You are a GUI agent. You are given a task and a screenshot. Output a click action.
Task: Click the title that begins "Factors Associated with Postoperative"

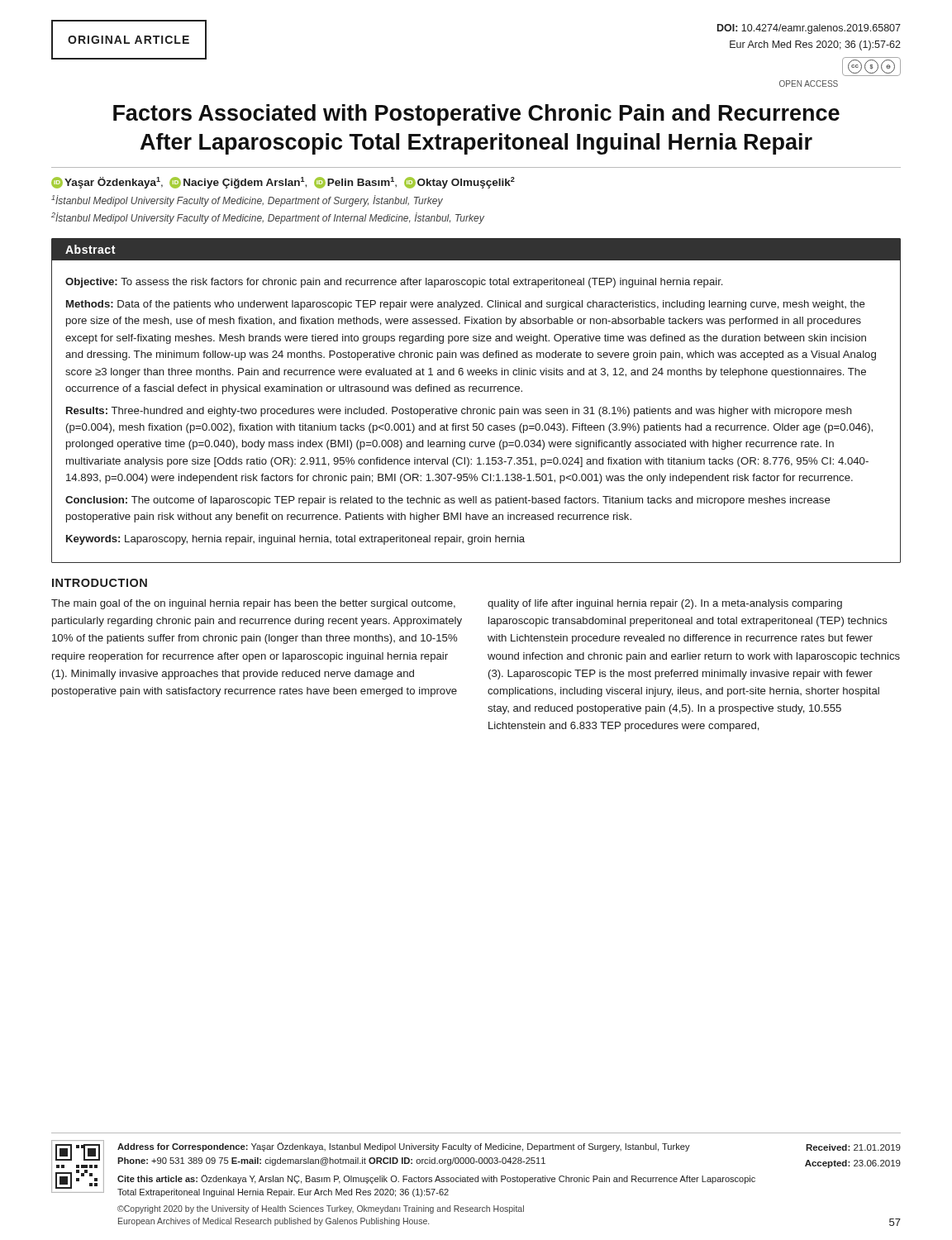[476, 128]
